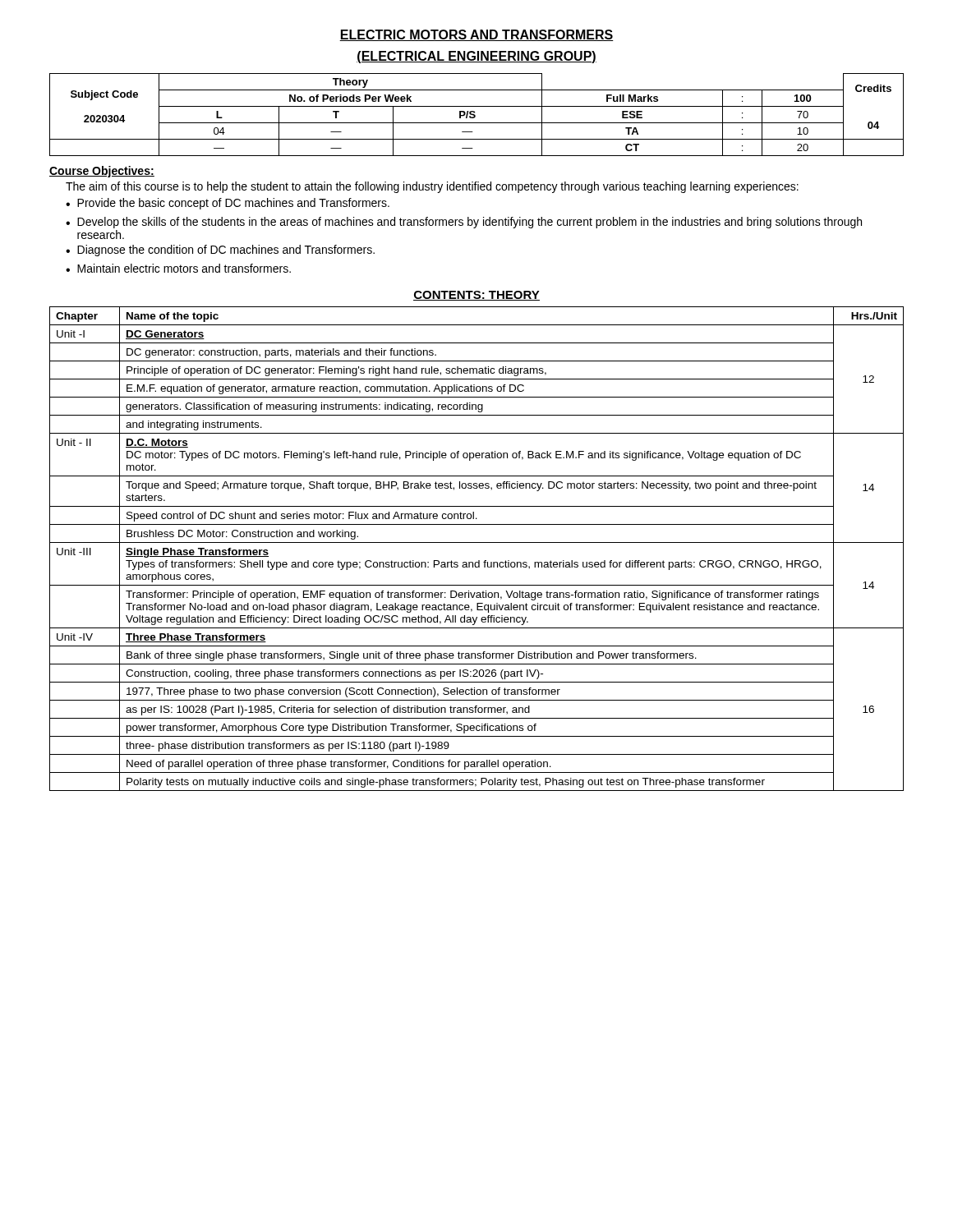Find the table that mentions "as per IS: 10028"
Image resolution: width=953 pixels, height=1232 pixels.
point(476,548)
